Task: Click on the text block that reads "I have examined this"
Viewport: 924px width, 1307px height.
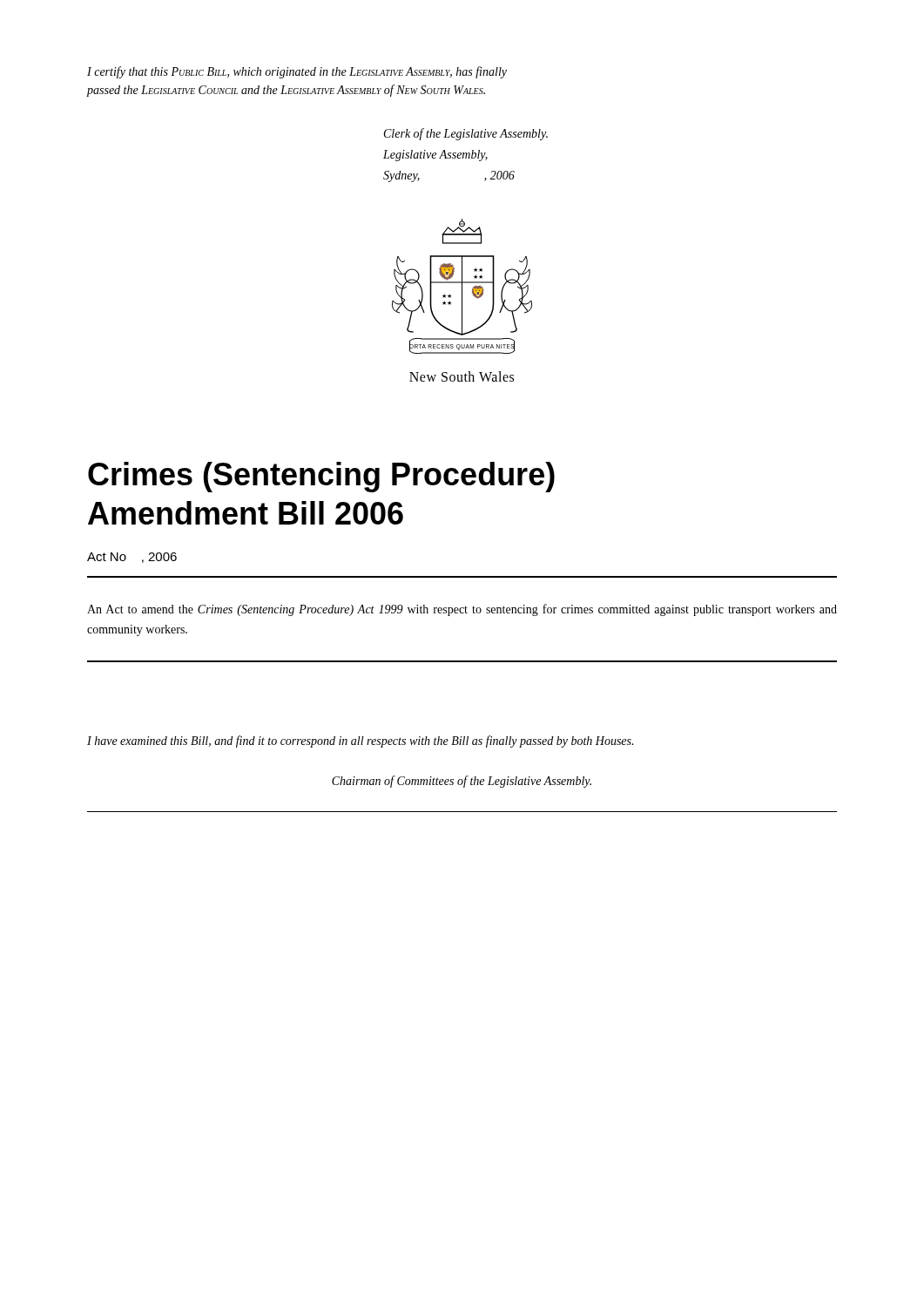Action: point(361,741)
